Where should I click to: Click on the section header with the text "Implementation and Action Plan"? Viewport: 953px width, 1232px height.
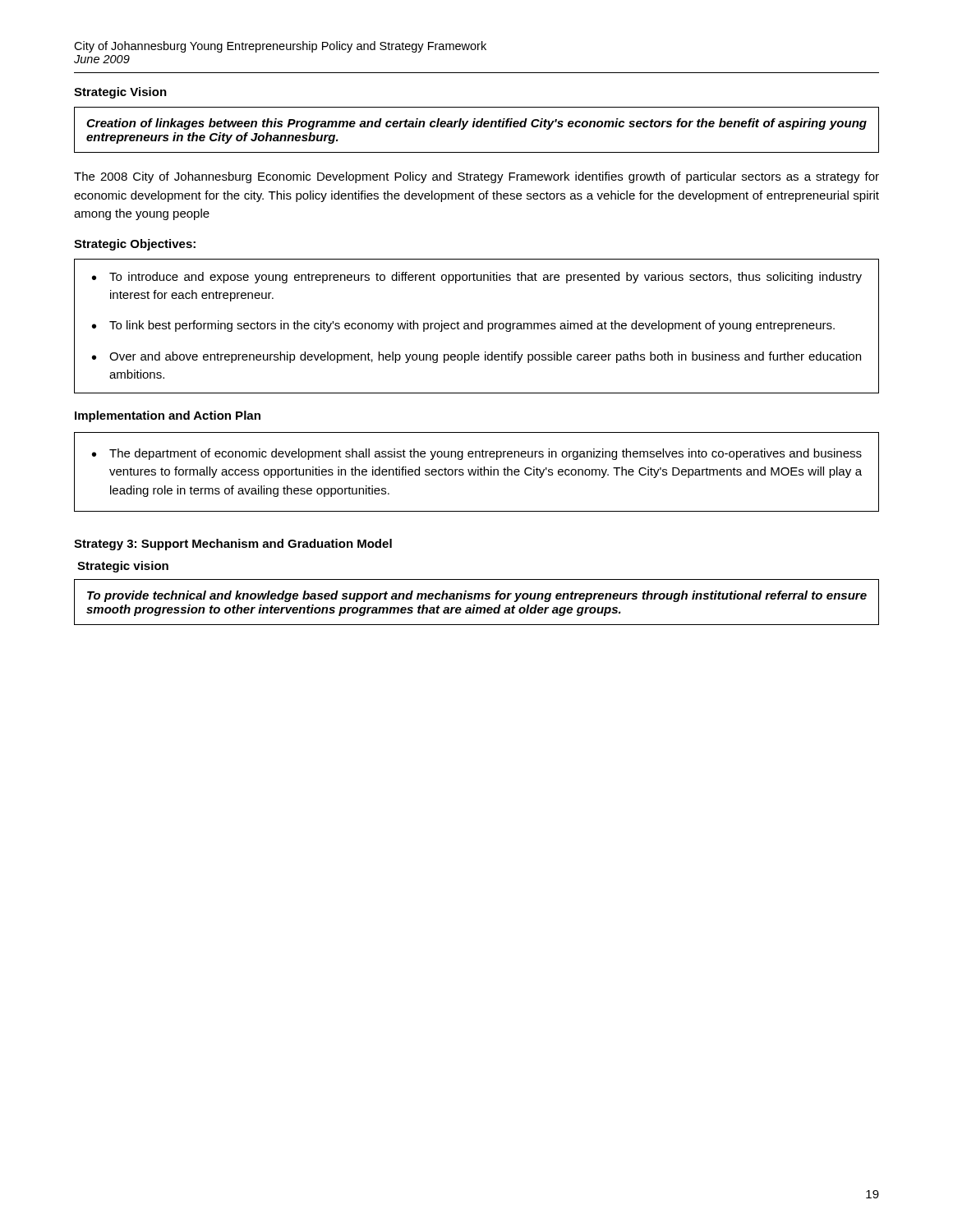pyautogui.click(x=168, y=415)
